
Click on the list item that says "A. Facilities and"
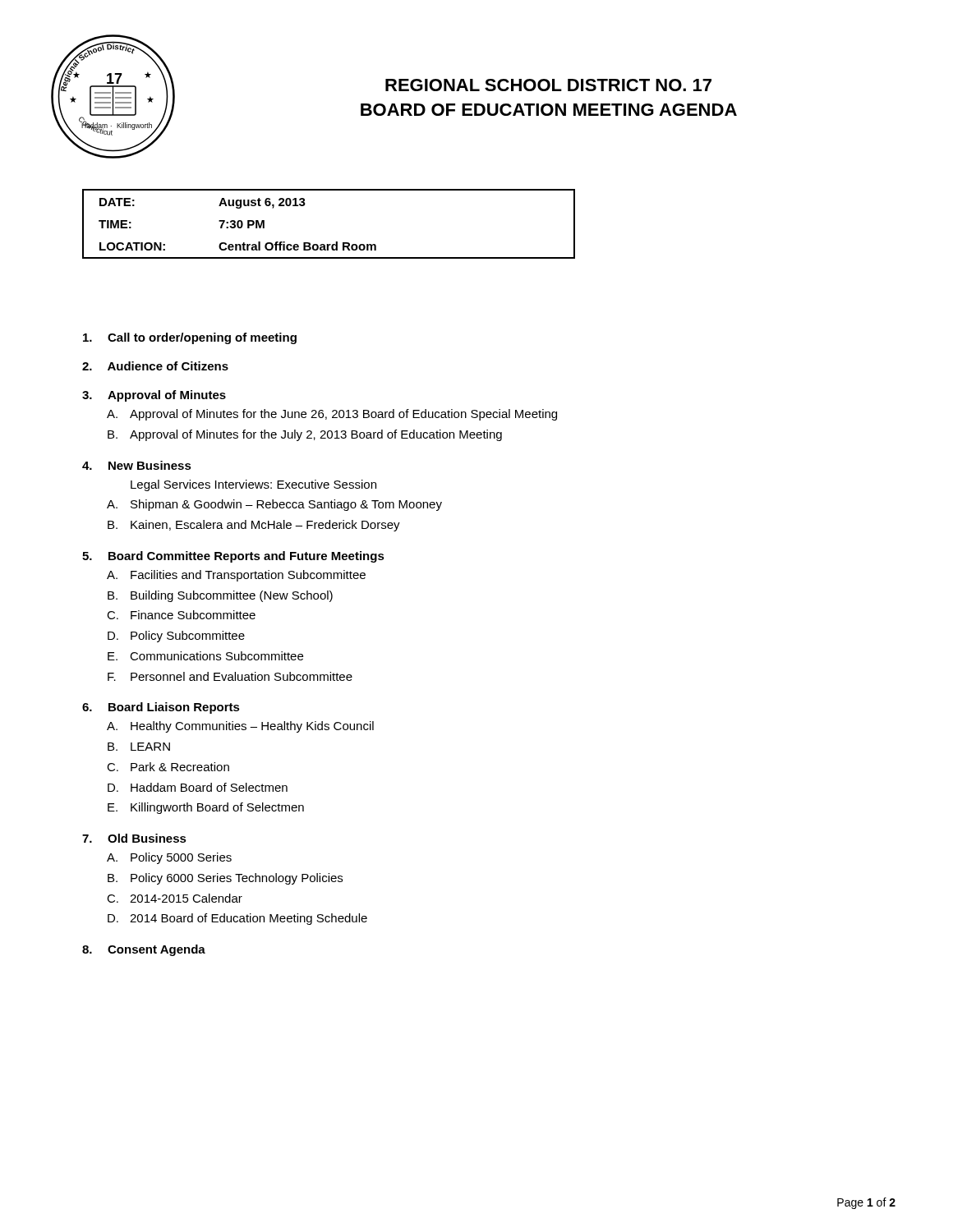tap(236, 576)
